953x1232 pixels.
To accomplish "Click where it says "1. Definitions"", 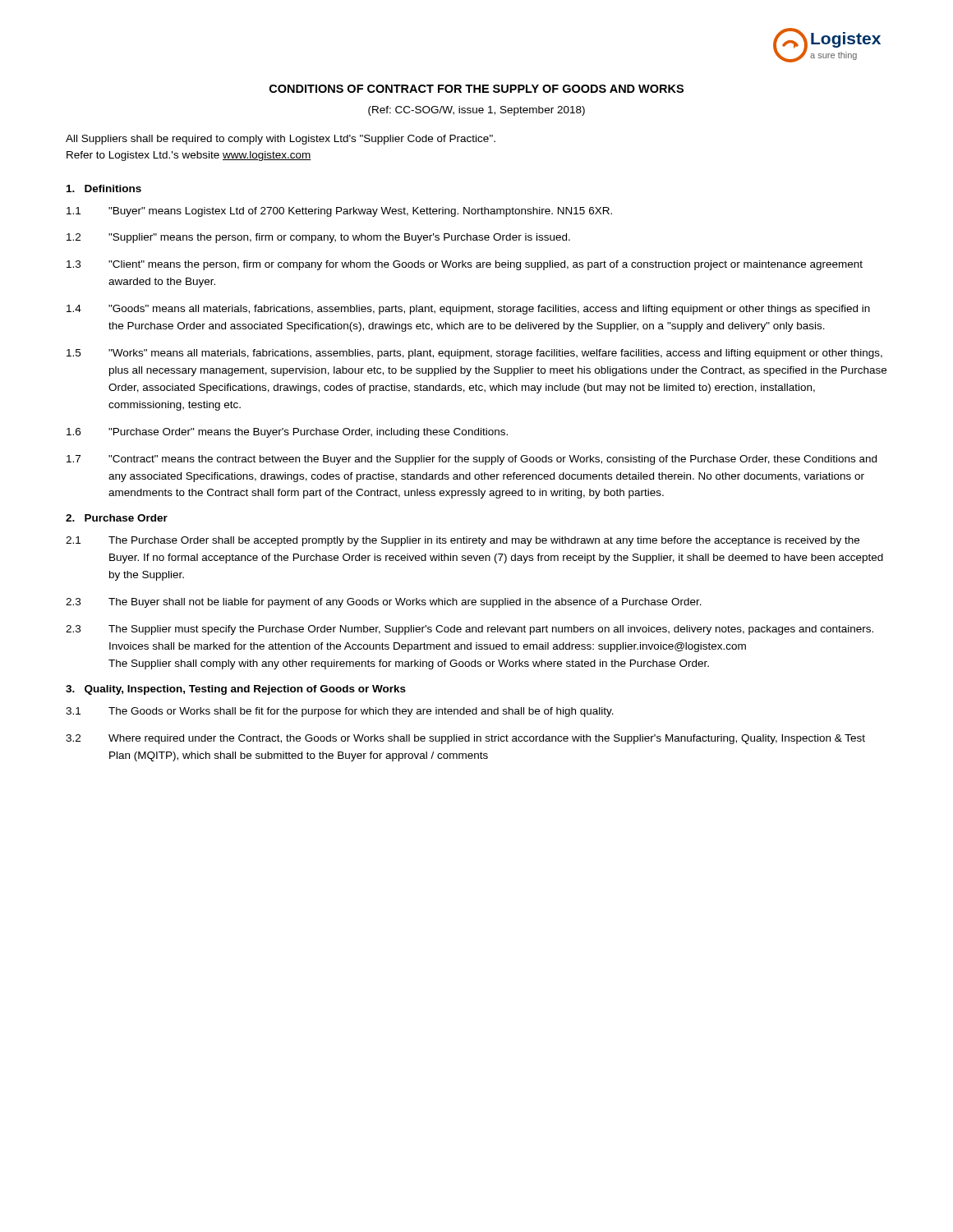I will pos(104,188).
